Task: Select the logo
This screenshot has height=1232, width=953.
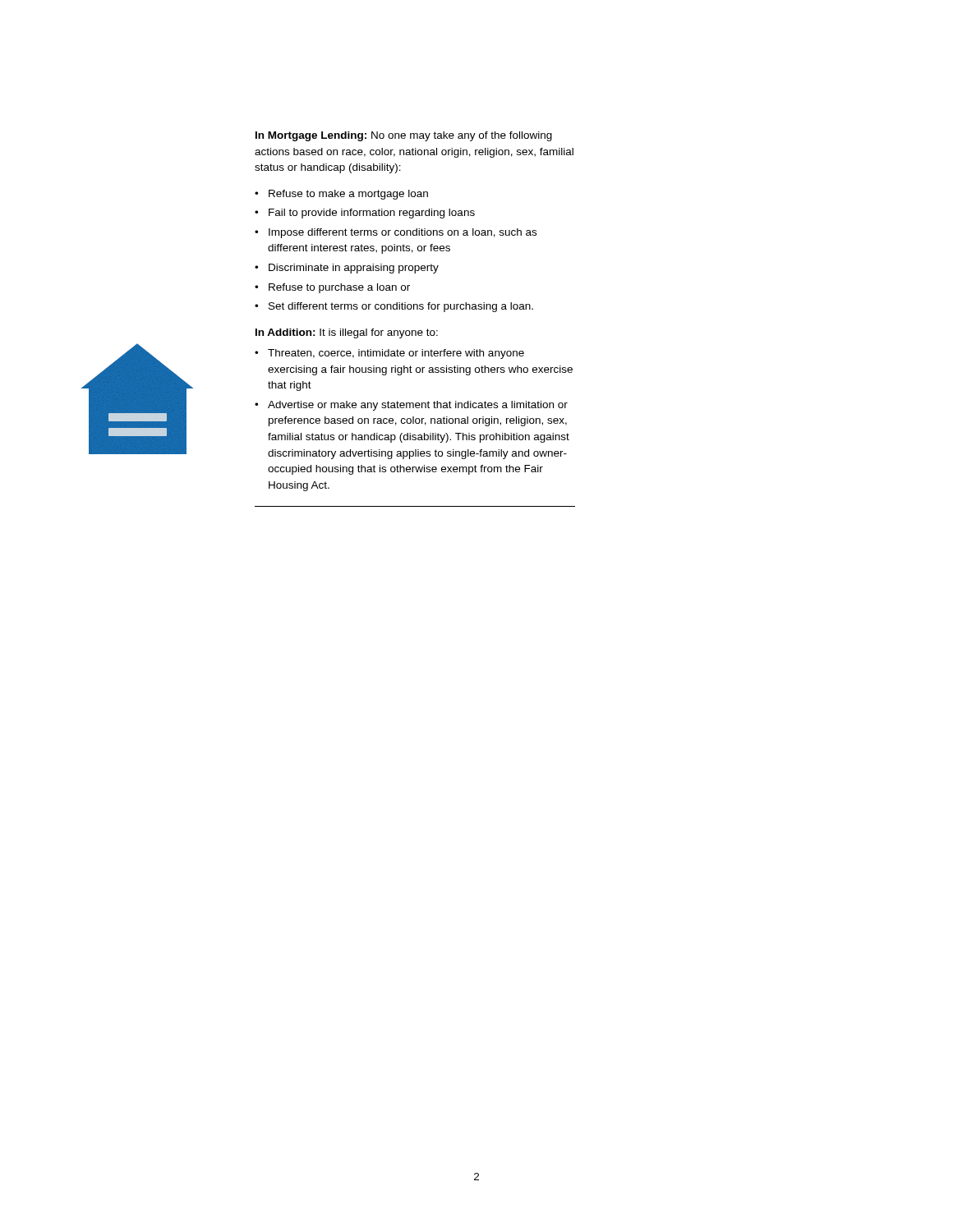Action: coord(138,399)
